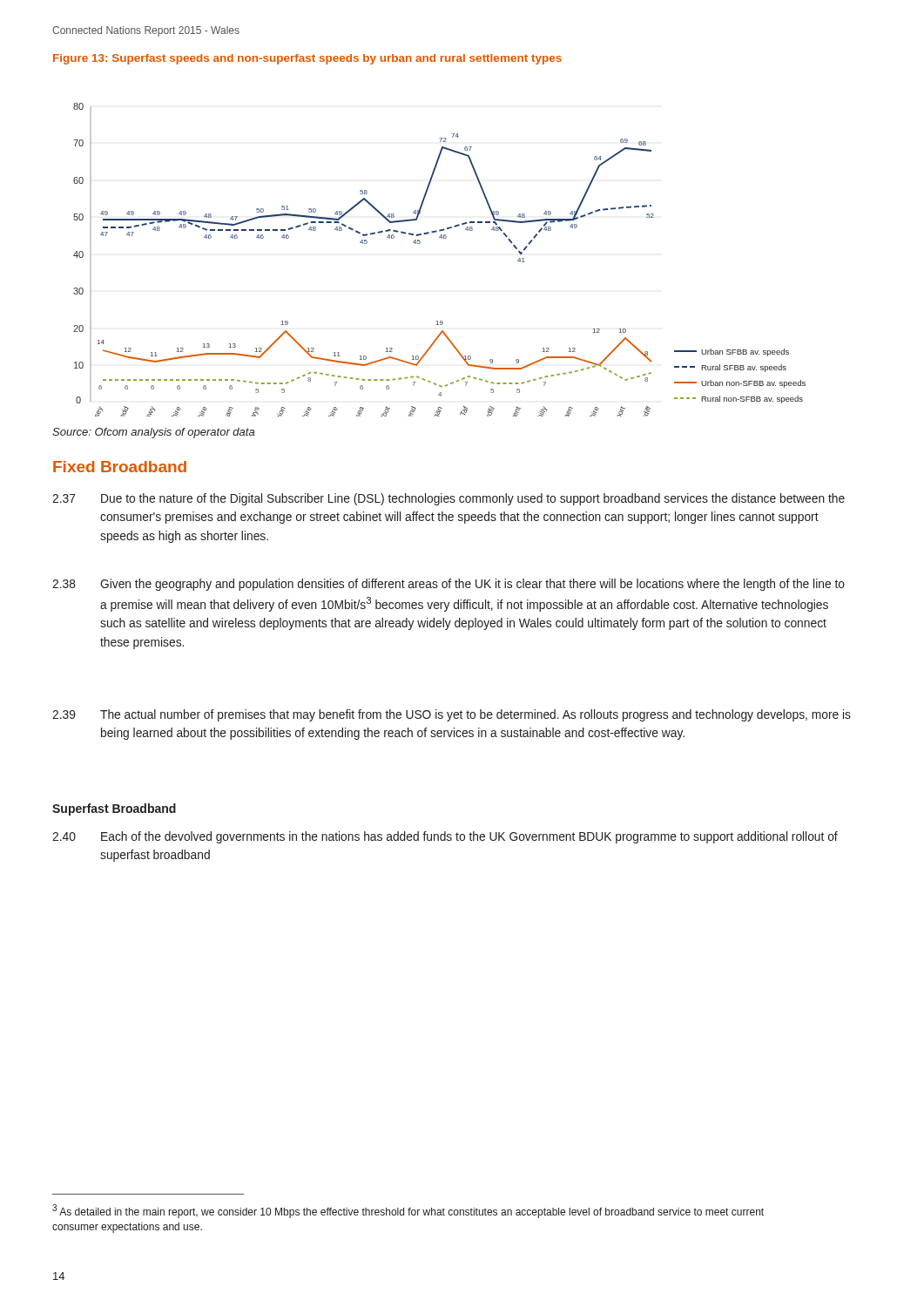Click on the region starting "2.40 Each of the devolved"
924x1307 pixels.
click(453, 846)
